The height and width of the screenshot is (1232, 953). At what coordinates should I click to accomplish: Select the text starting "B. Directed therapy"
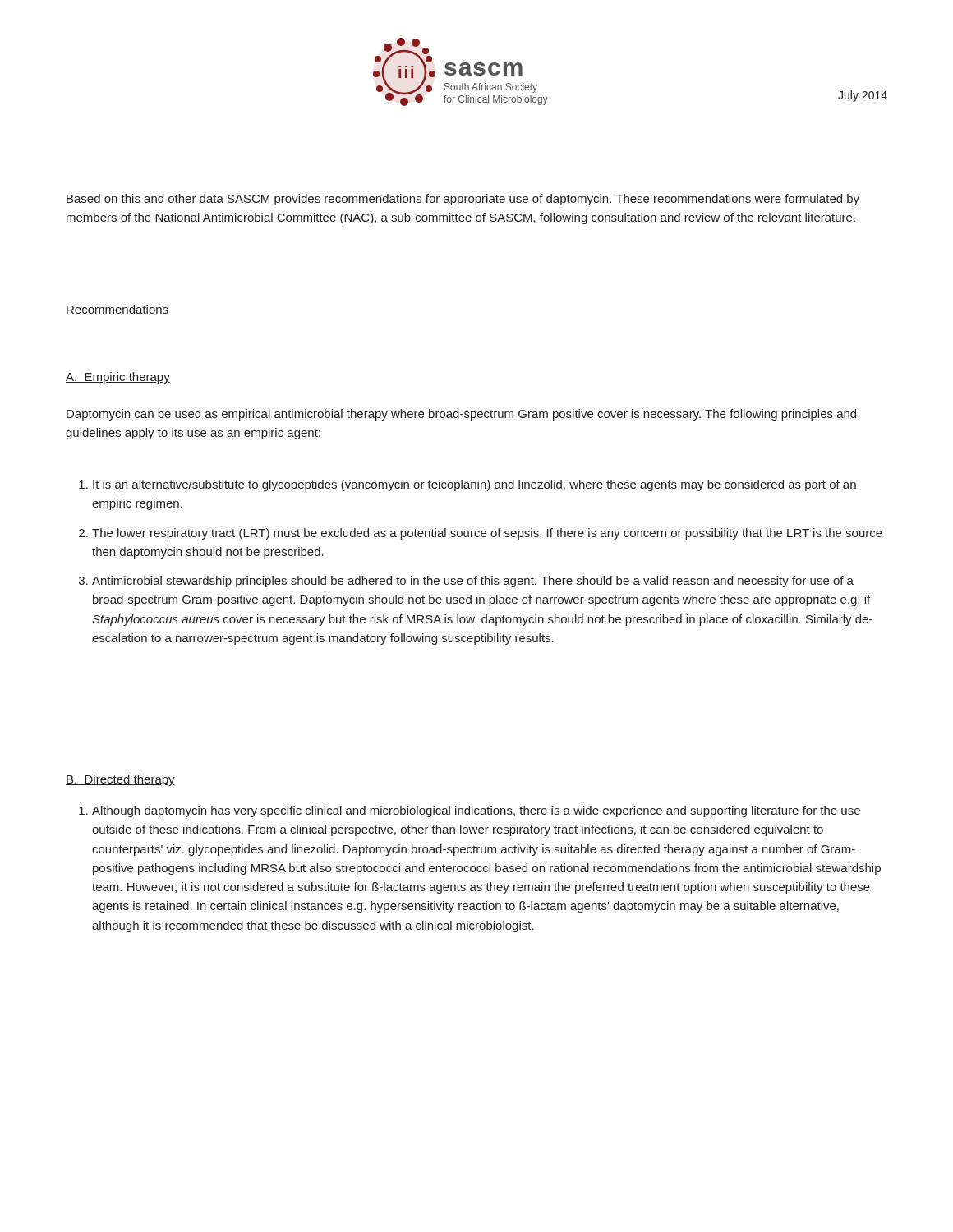click(120, 779)
